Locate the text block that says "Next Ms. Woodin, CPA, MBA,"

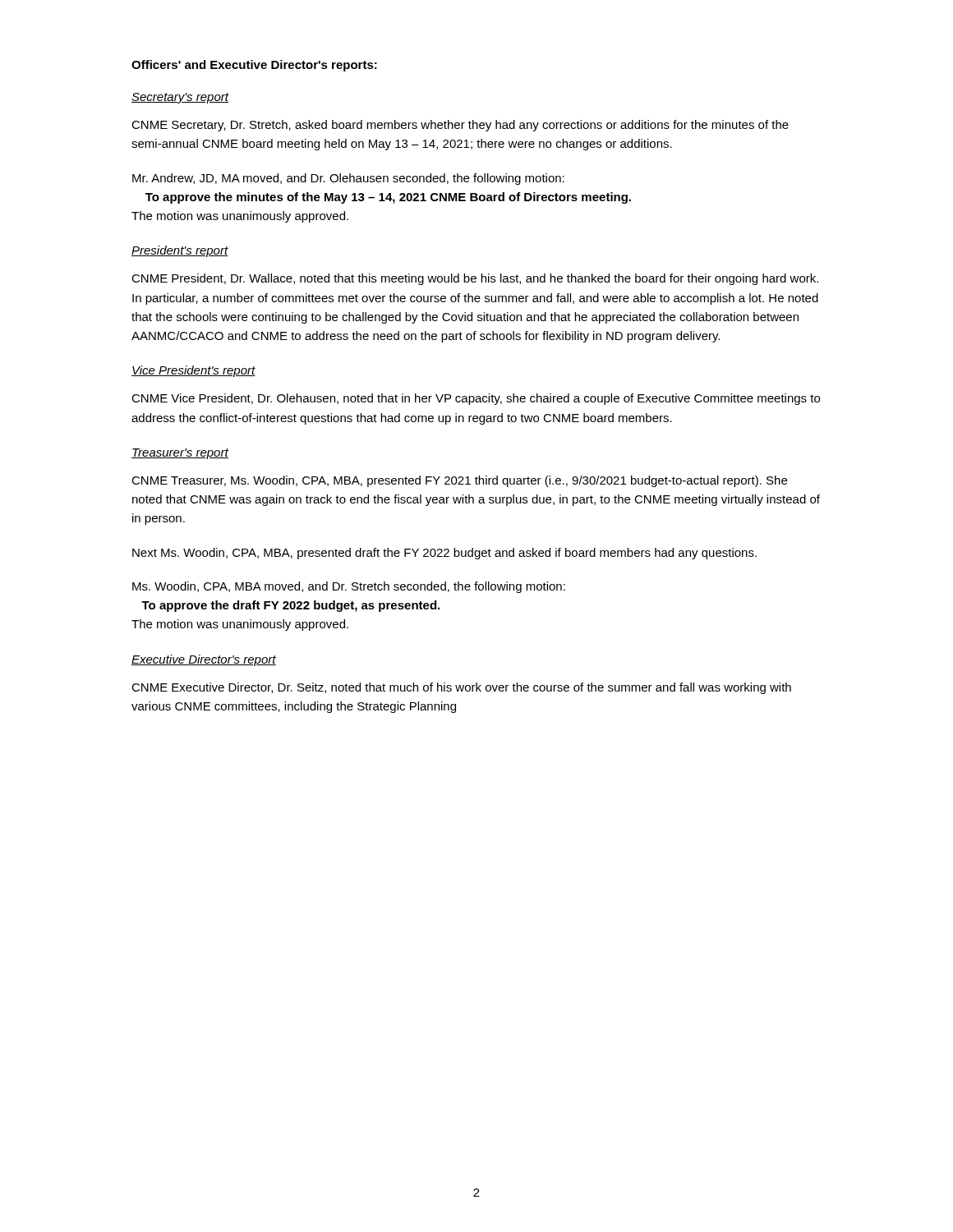click(444, 552)
